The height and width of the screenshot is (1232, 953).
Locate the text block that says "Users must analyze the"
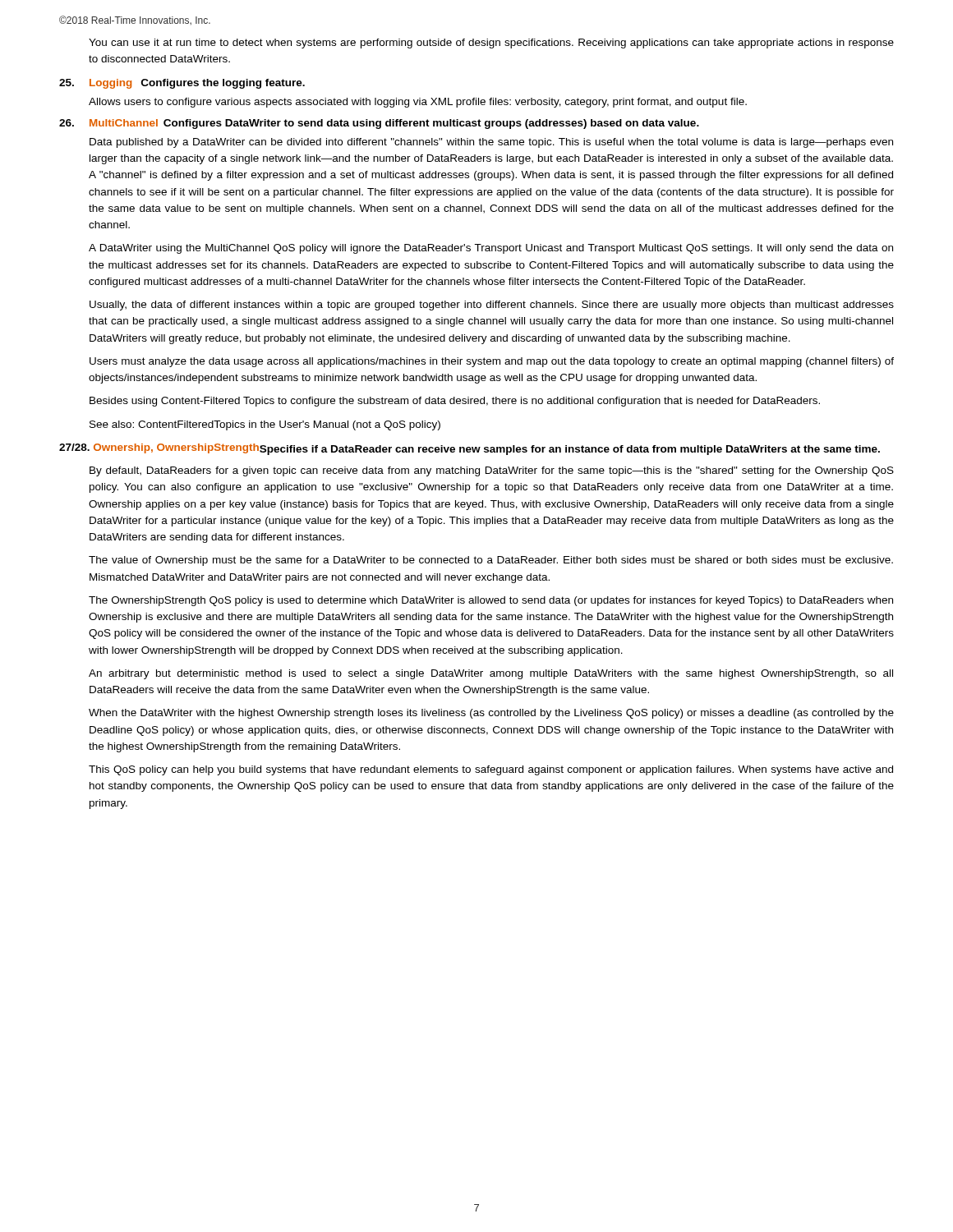coord(491,369)
